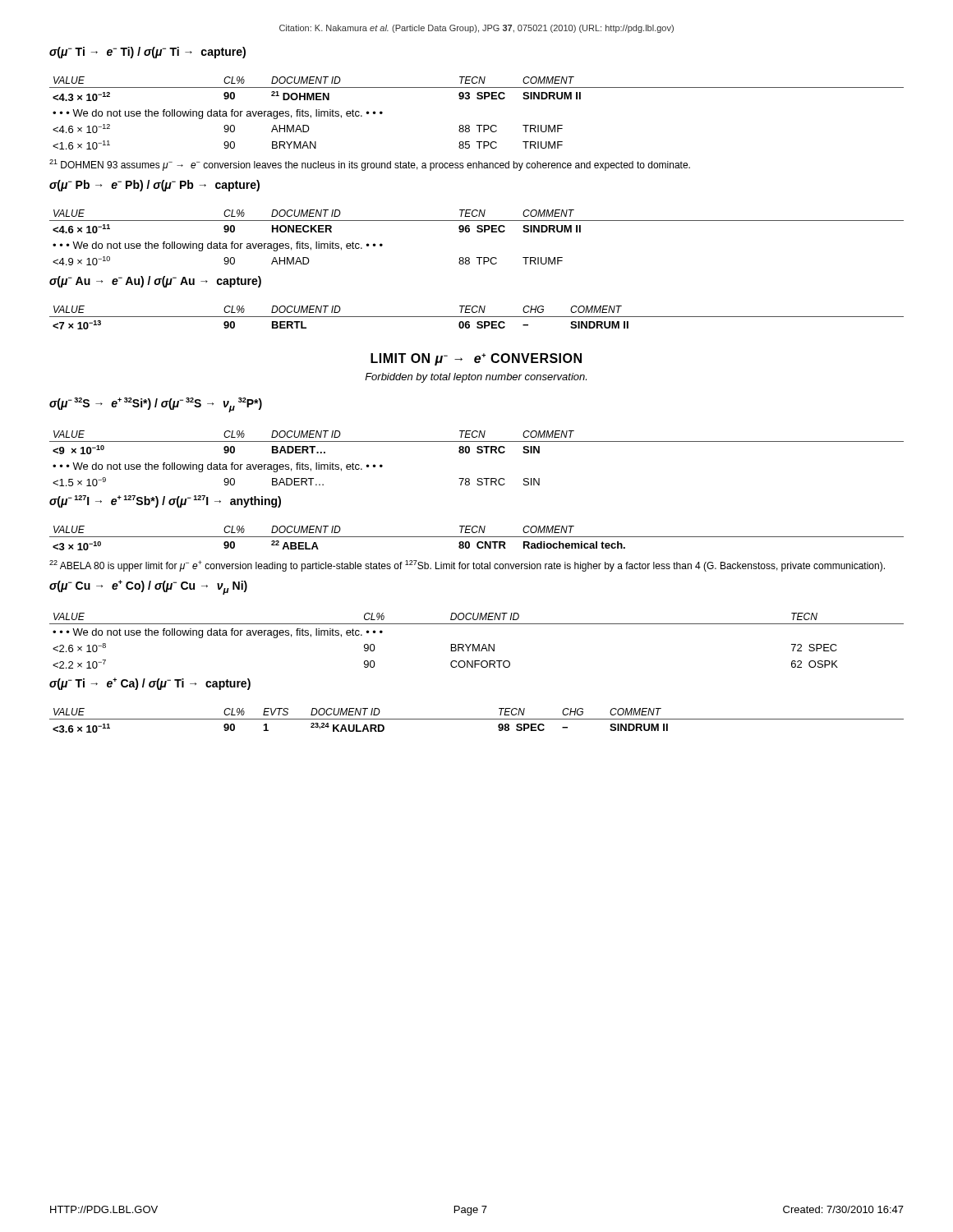
Task: Locate the section header with the text "σ(μ− 32S → e+ 32Si*) / σ(μ−"
Action: click(x=156, y=405)
